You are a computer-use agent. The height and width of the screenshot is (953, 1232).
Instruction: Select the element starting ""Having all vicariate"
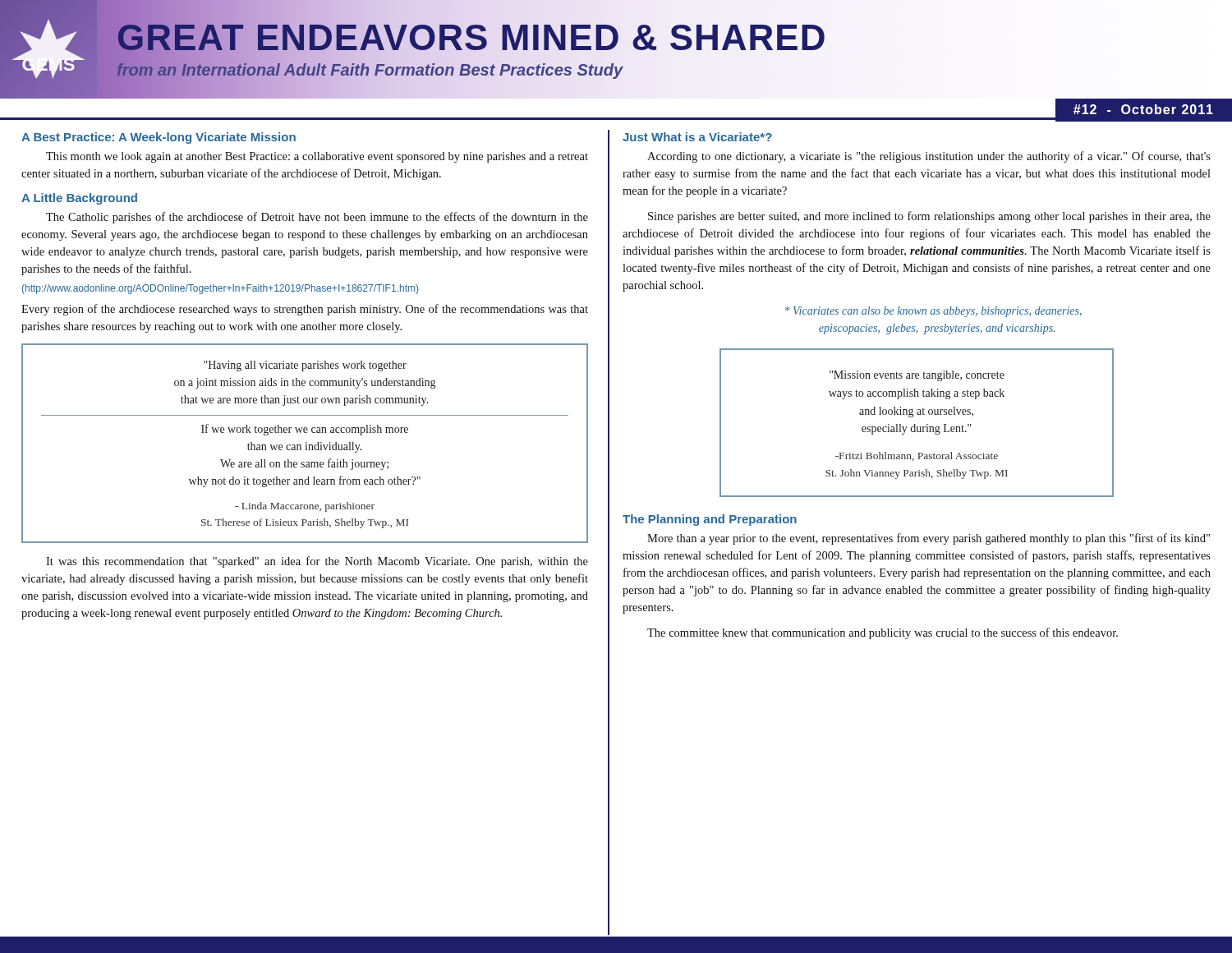click(305, 445)
